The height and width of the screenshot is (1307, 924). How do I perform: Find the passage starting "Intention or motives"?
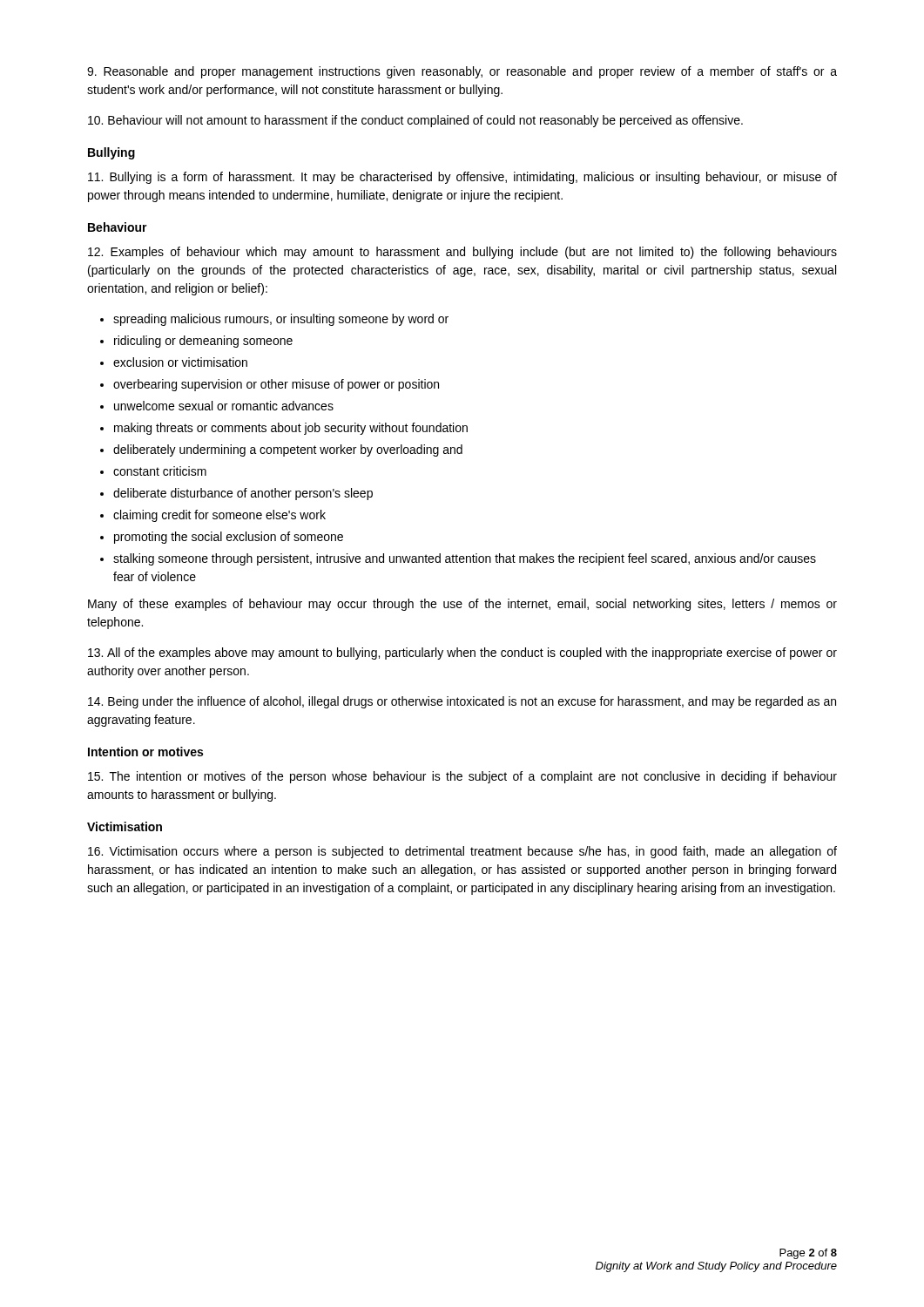tap(145, 752)
